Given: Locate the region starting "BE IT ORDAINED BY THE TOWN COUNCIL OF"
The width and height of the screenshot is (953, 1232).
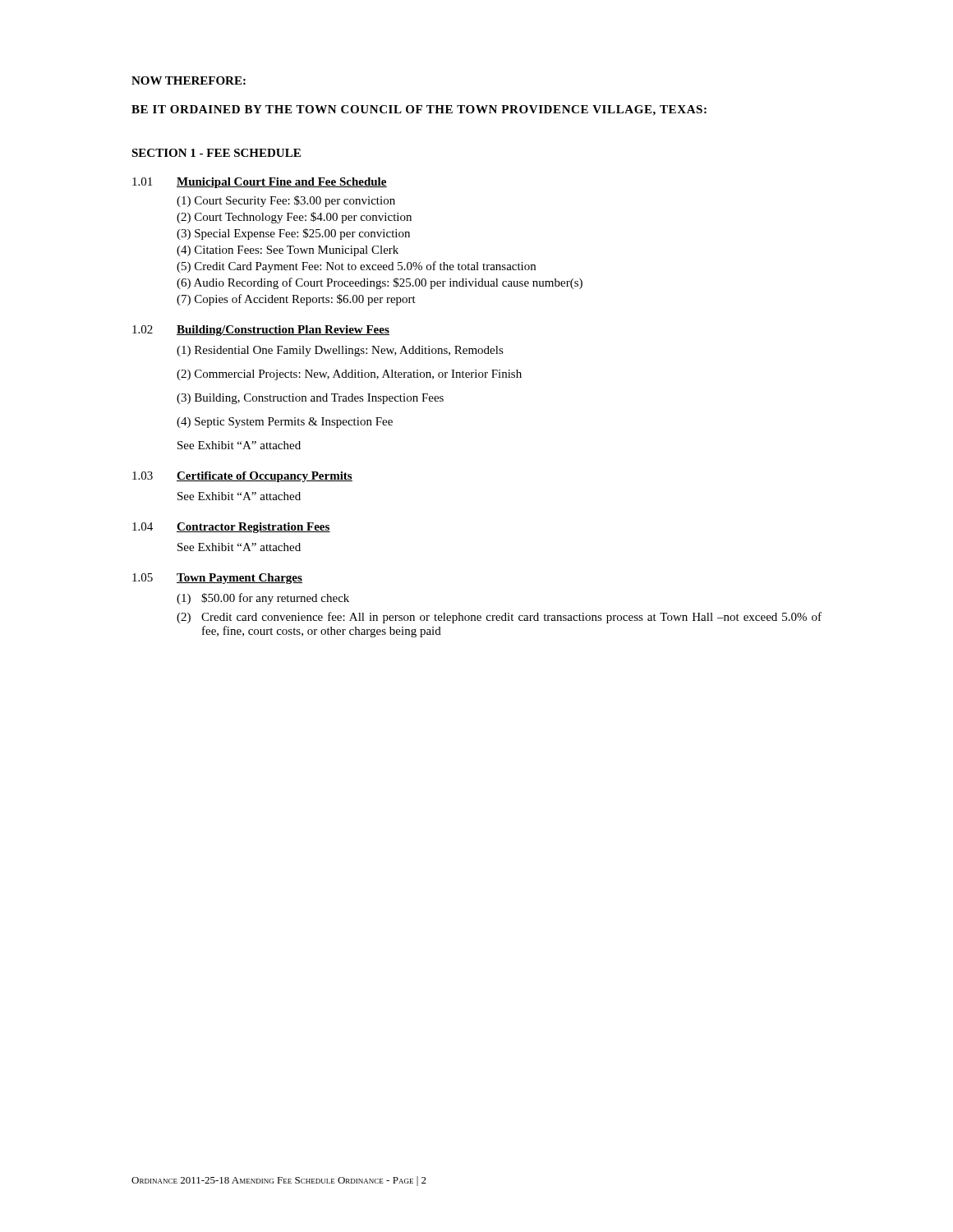Looking at the screenshot, I should (x=420, y=109).
